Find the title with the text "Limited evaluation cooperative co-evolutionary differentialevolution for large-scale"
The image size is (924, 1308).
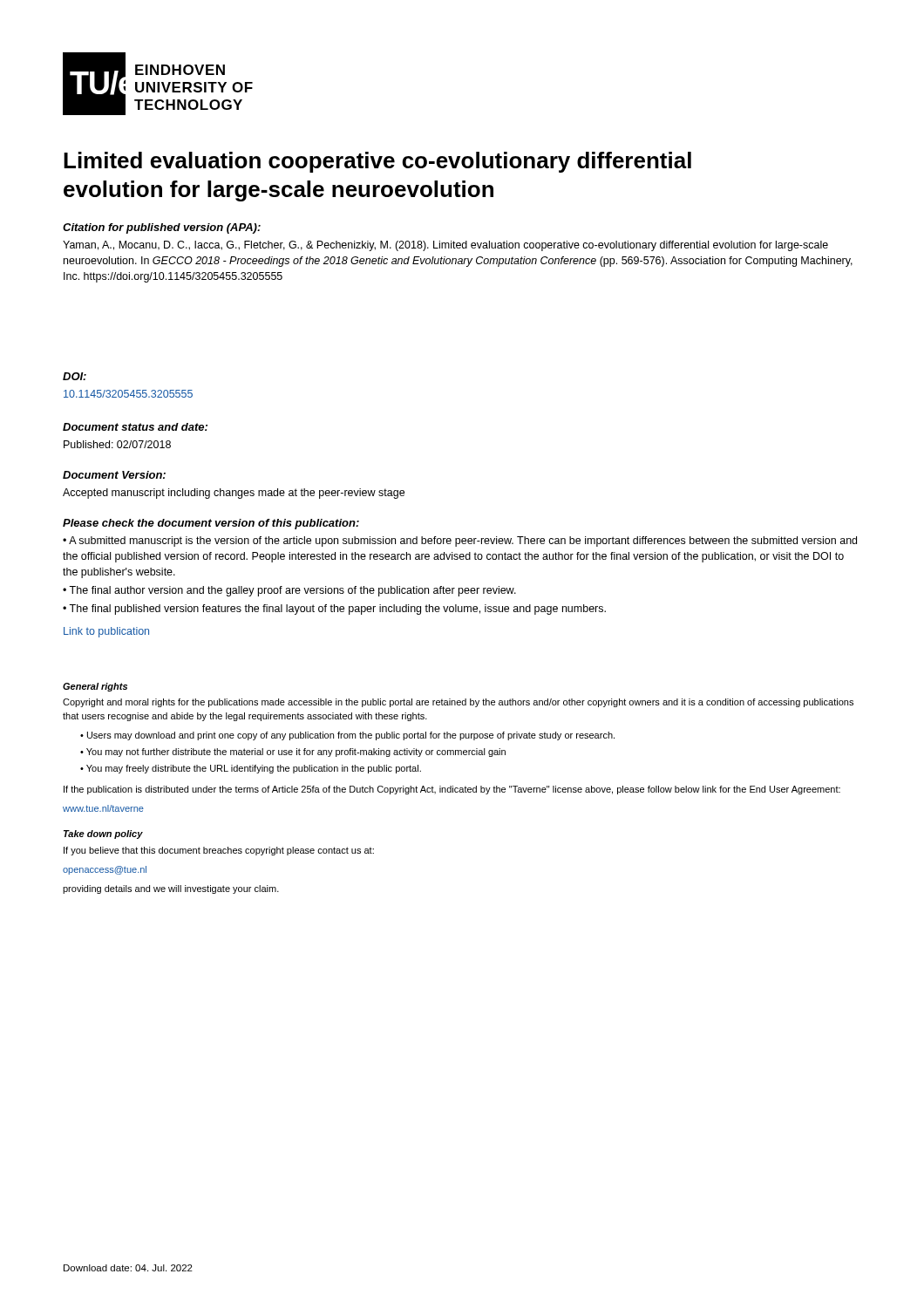point(378,175)
